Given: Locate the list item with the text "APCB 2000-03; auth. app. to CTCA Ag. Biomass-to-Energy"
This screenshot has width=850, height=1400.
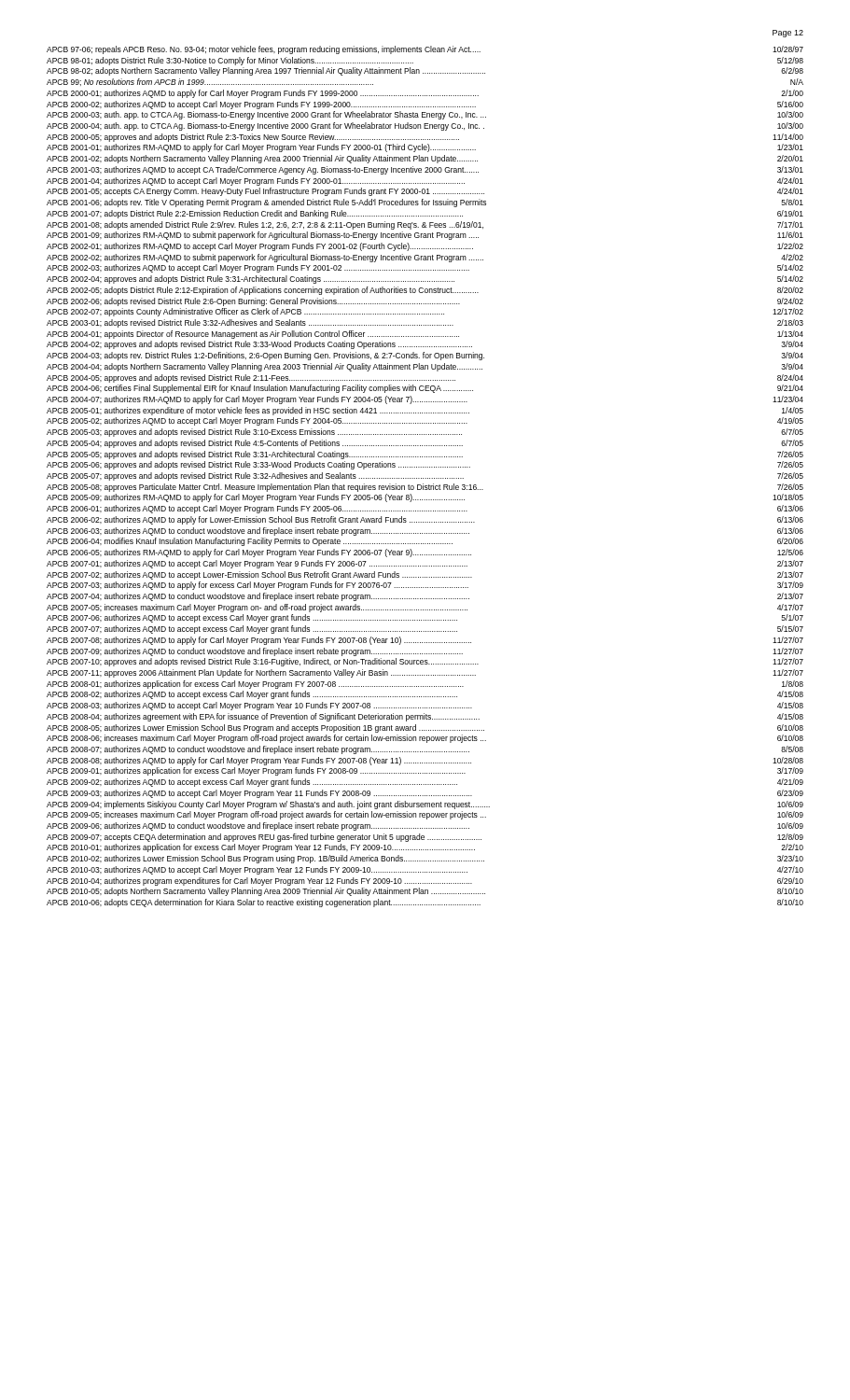Looking at the screenshot, I should point(425,116).
